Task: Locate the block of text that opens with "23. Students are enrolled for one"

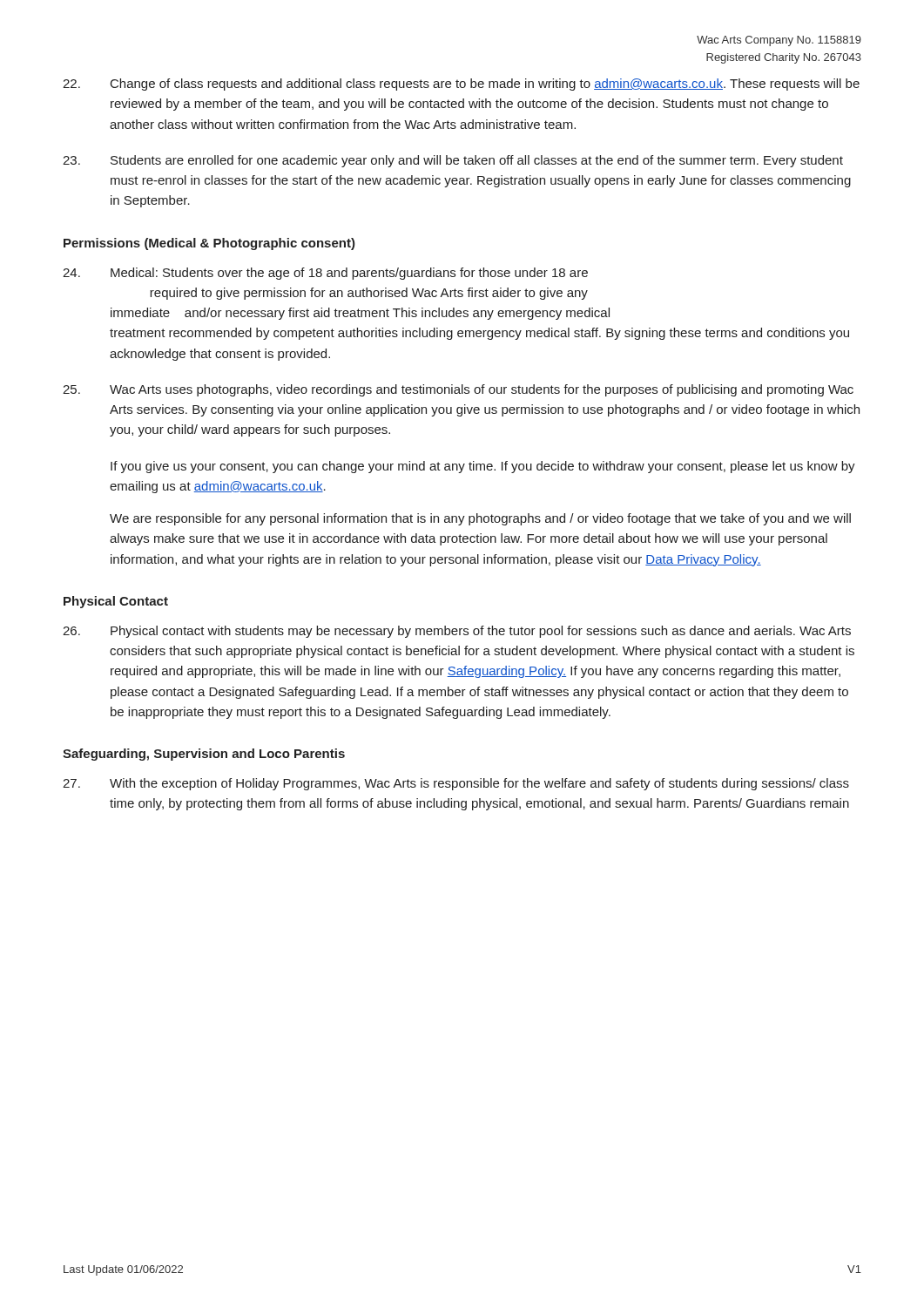Action: pyautogui.click(x=462, y=180)
